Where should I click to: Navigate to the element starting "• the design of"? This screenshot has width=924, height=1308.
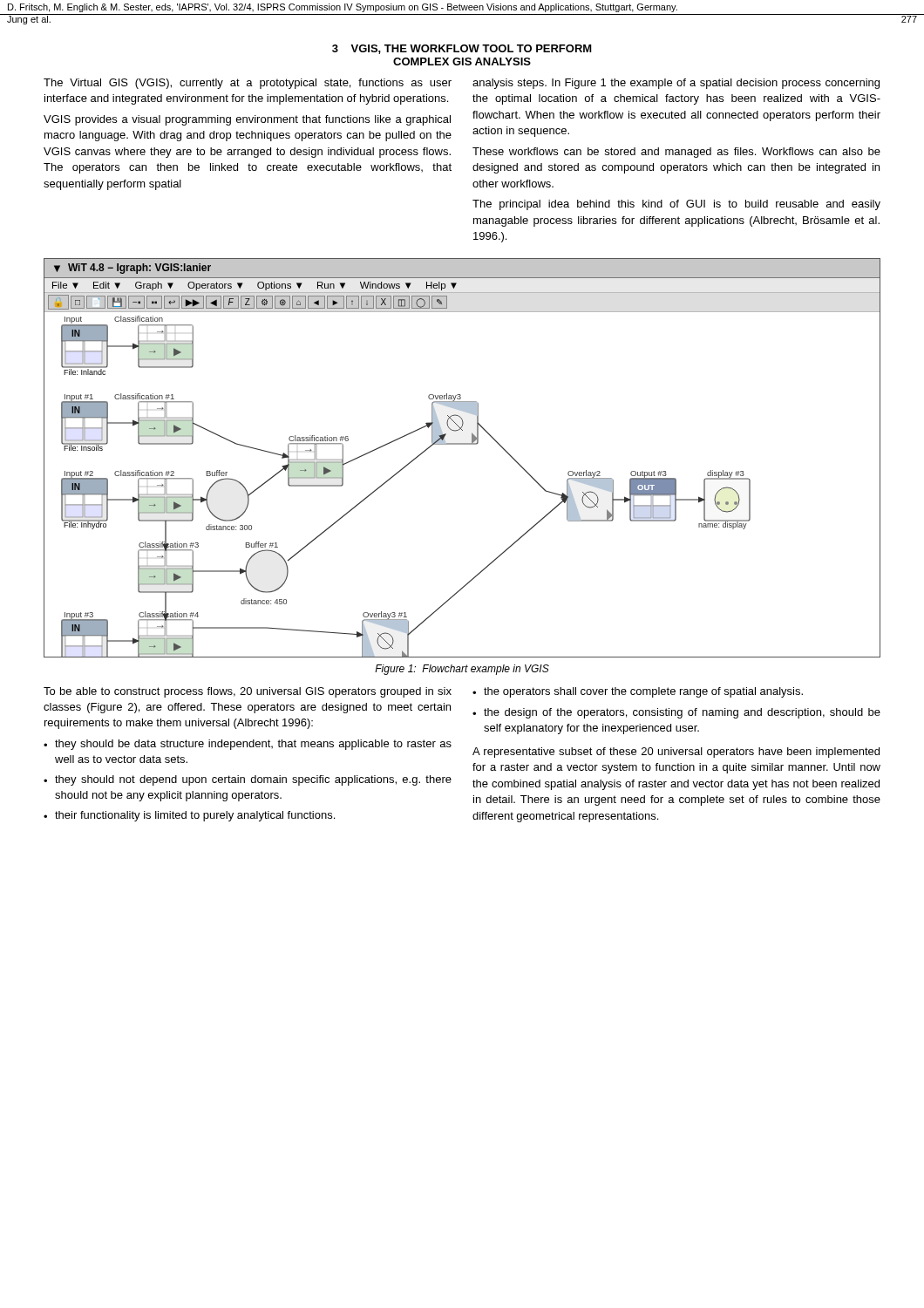pyautogui.click(x=676, y=721)
